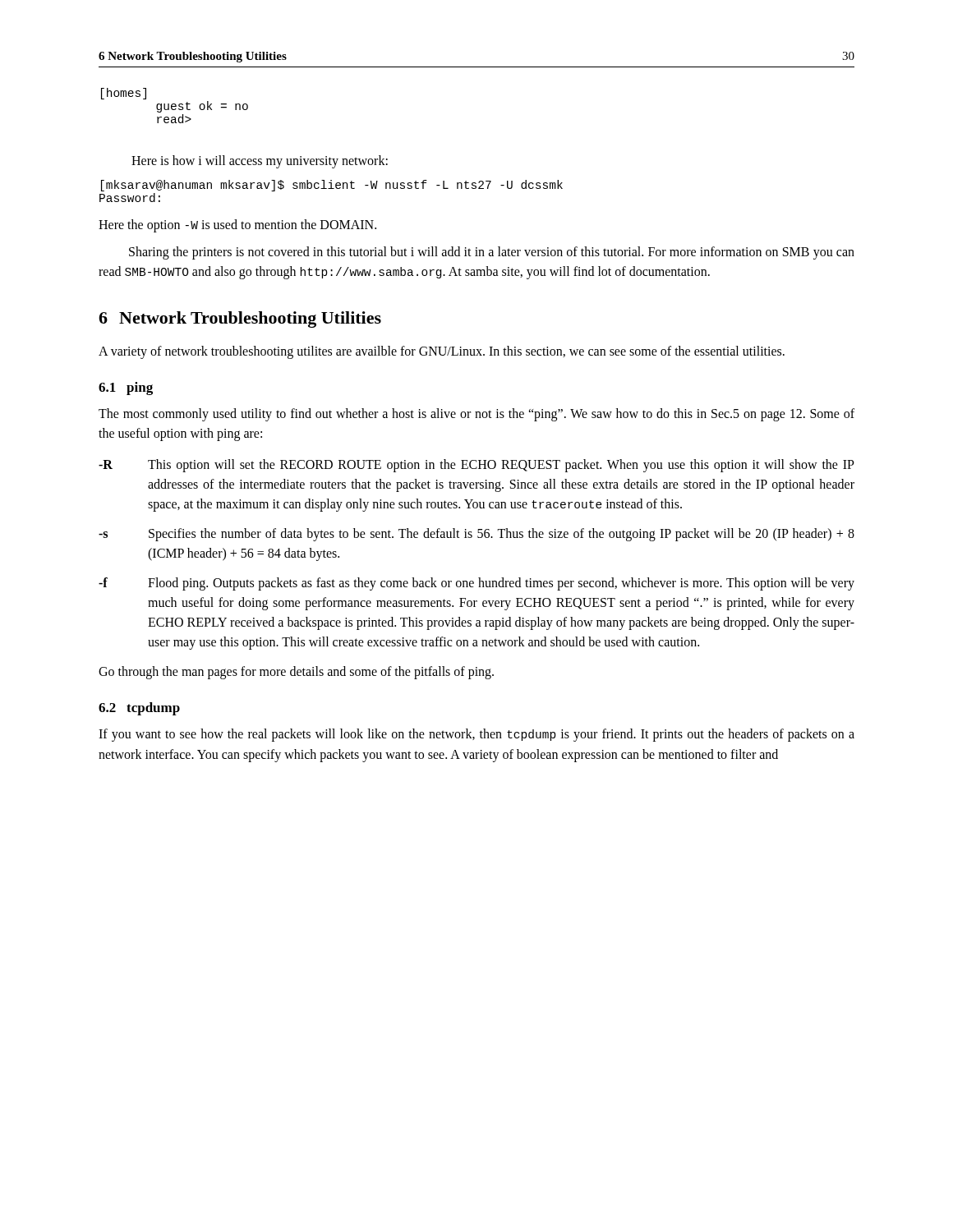
Task: Locate the region starting "6.1 ping"
Action: click(126, 387)
